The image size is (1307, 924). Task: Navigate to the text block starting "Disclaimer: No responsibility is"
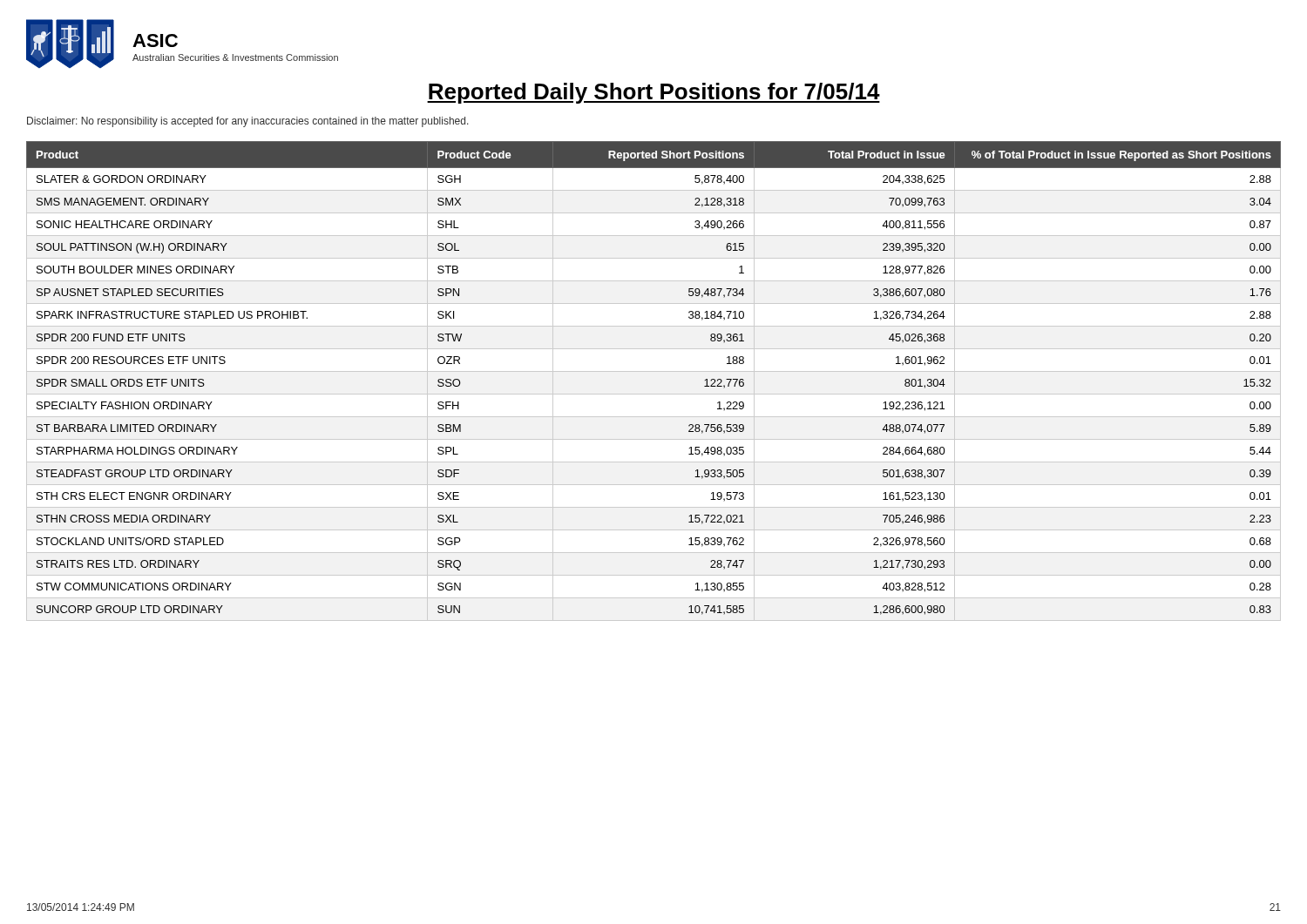[x=248, y=121]
